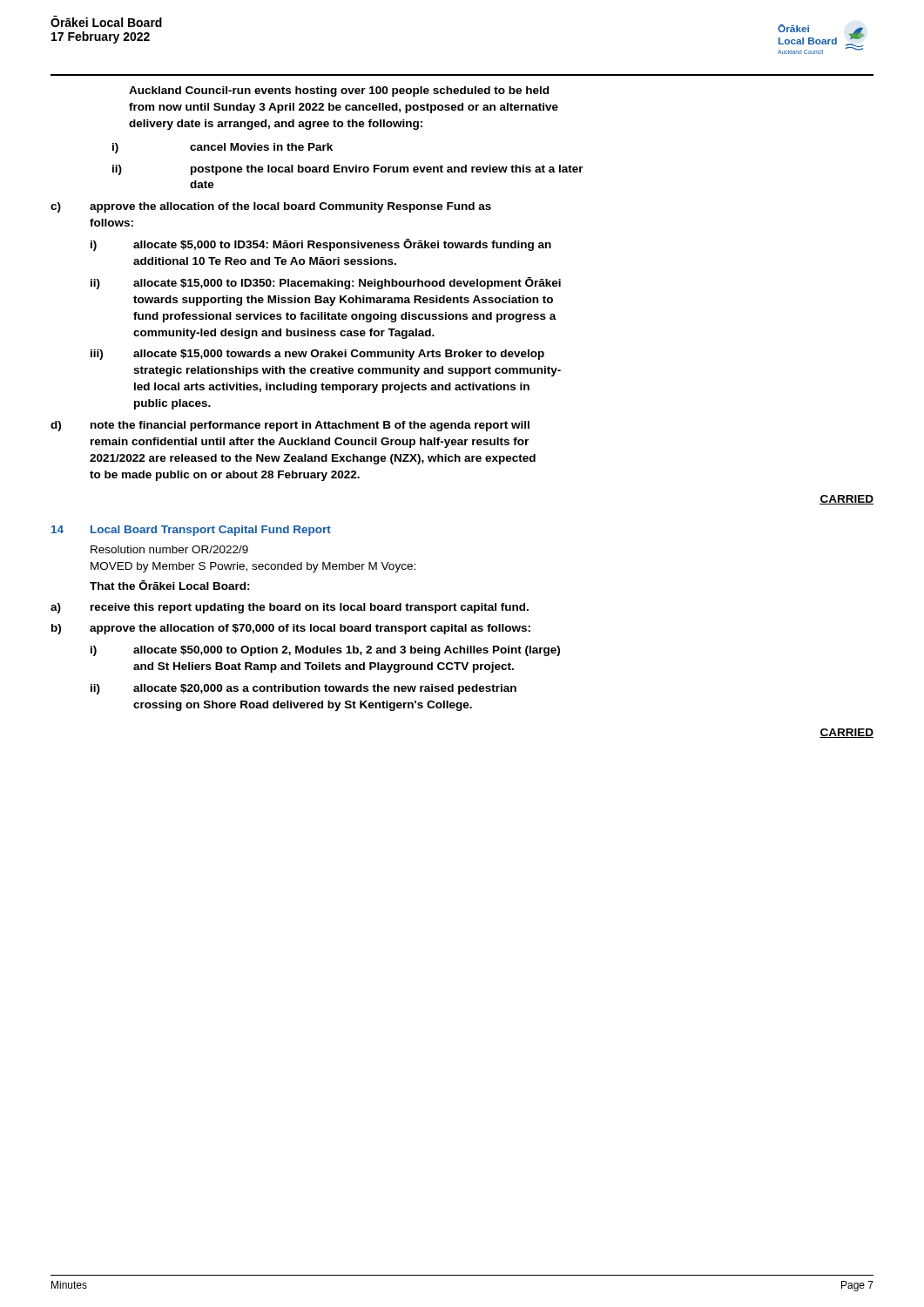Viewport: 924px width, 1307px height.
Task: Navigate to the region starting "c) approve the allocation of the local board"
Action: (x=462, y=215)
